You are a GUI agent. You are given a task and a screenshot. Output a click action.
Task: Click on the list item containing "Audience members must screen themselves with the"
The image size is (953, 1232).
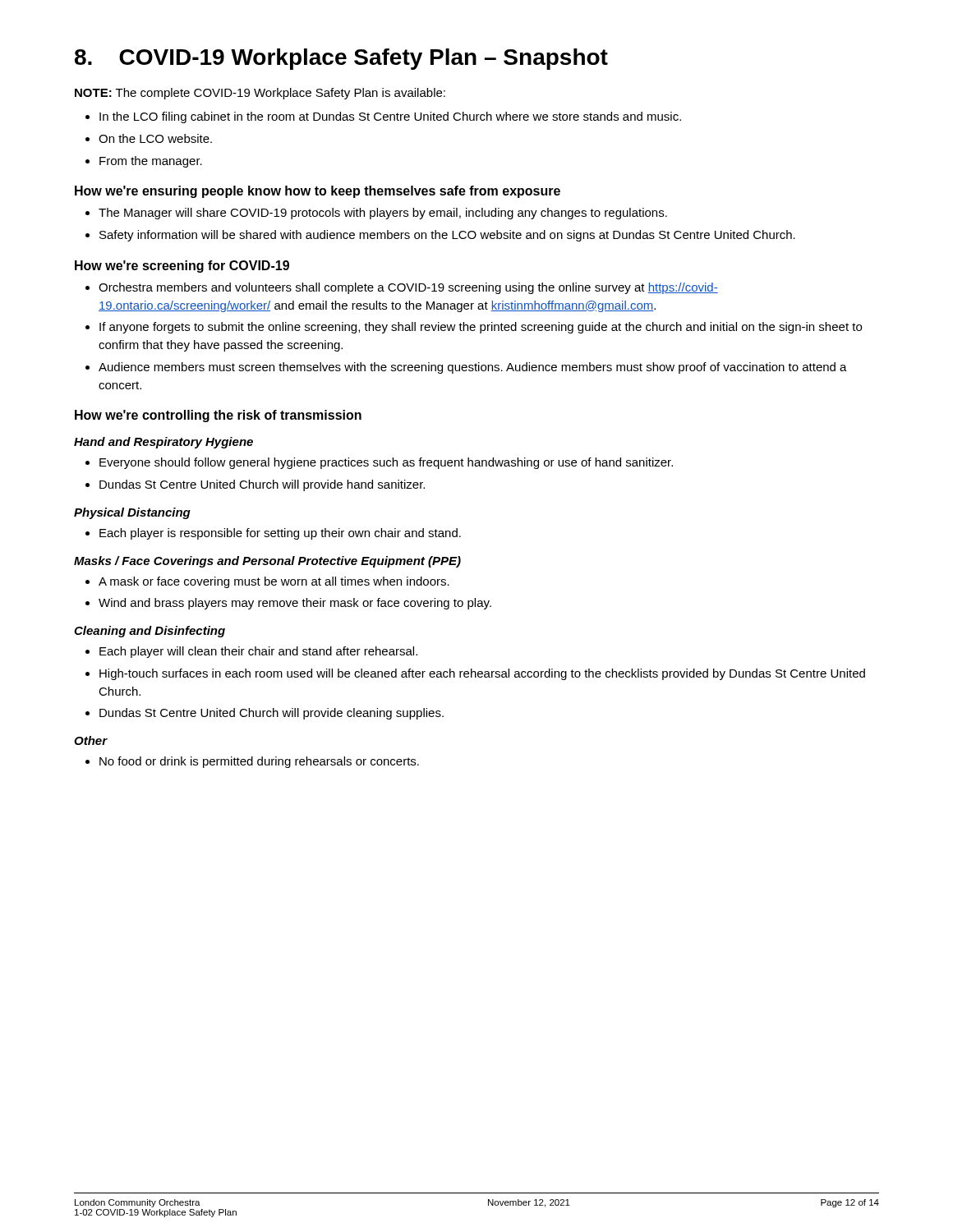click(473, 375)
